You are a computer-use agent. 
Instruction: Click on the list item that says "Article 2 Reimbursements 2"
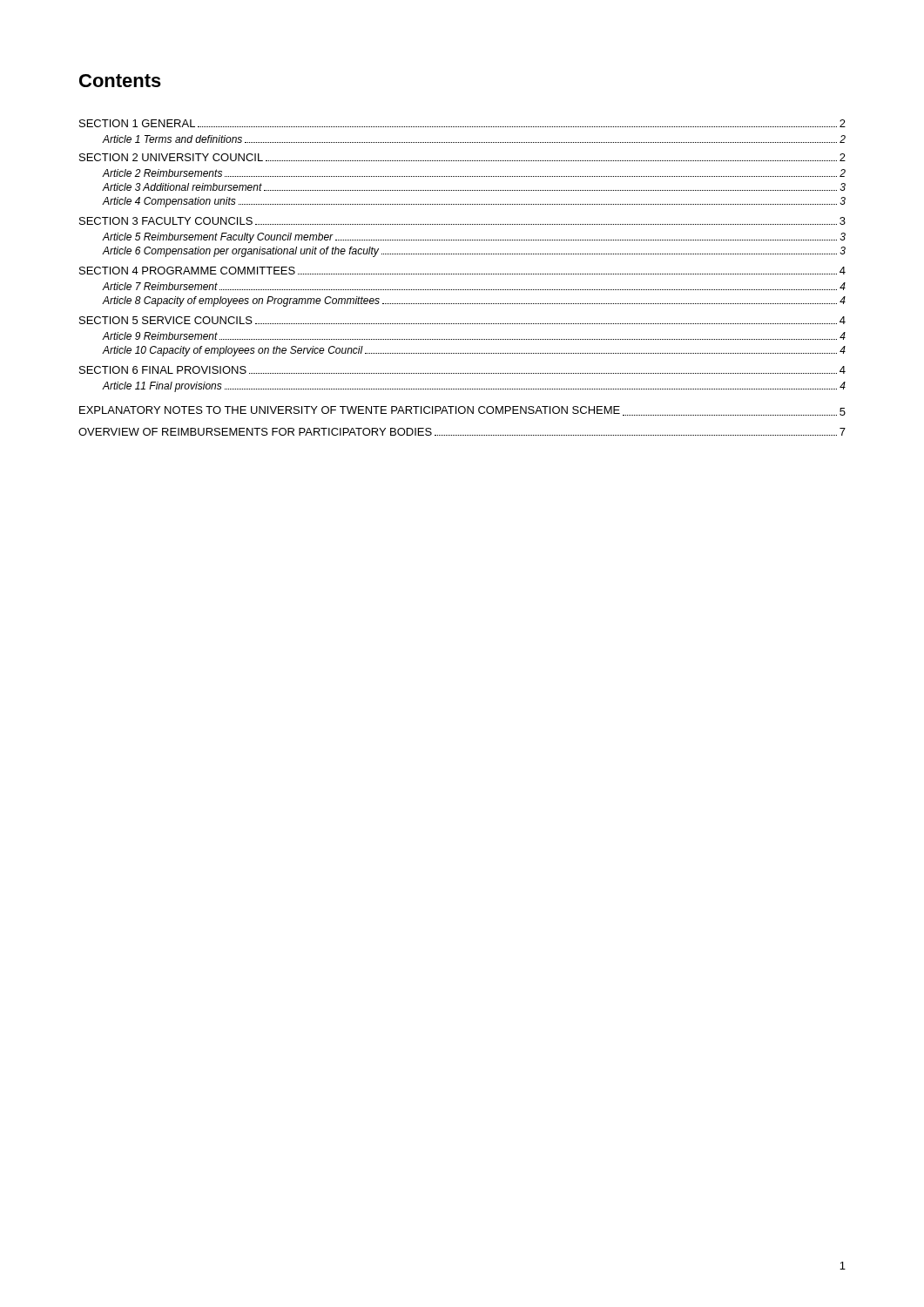click(x=474, y=173)
